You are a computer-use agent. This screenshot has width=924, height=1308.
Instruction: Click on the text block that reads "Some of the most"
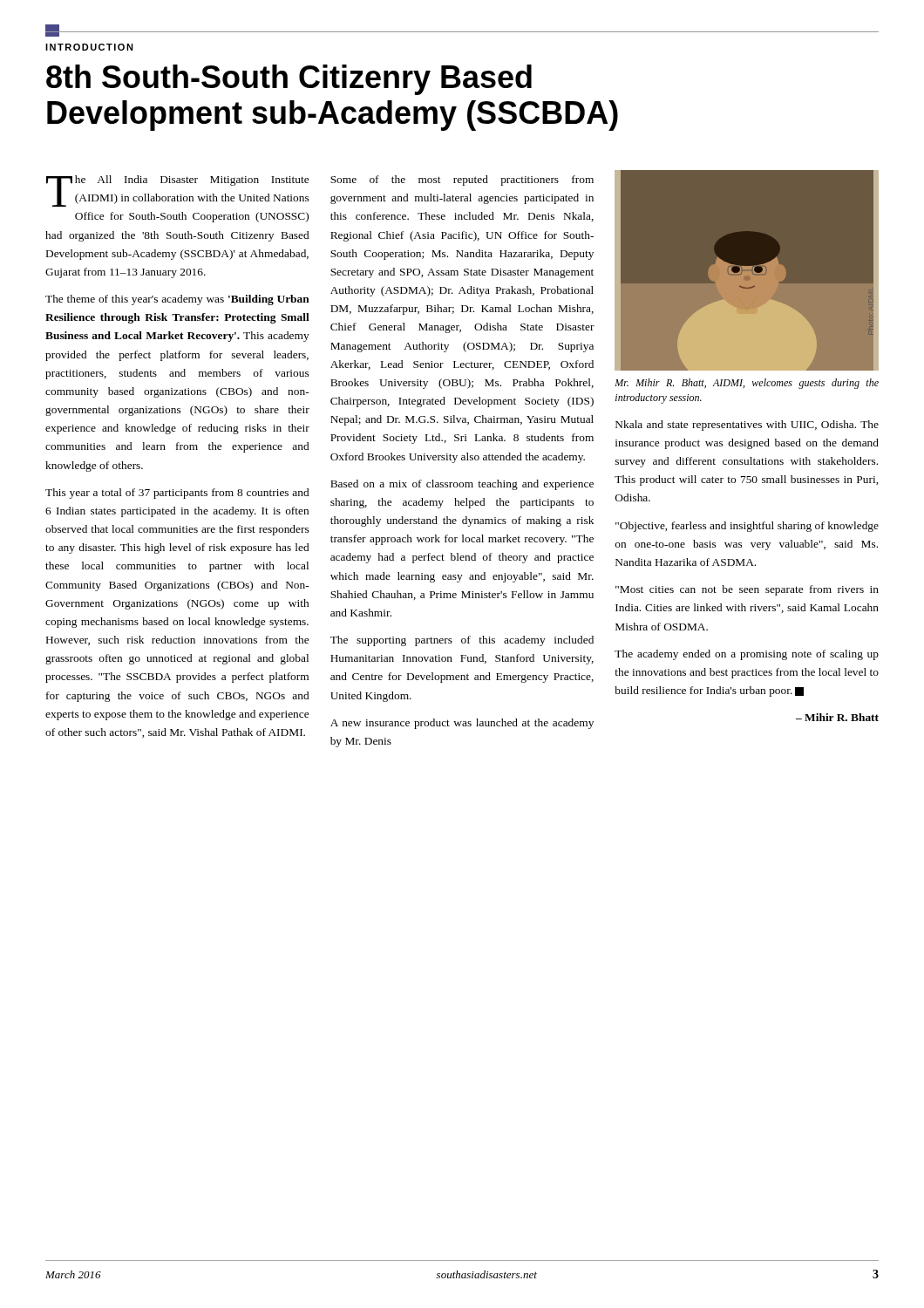(462, 460)
